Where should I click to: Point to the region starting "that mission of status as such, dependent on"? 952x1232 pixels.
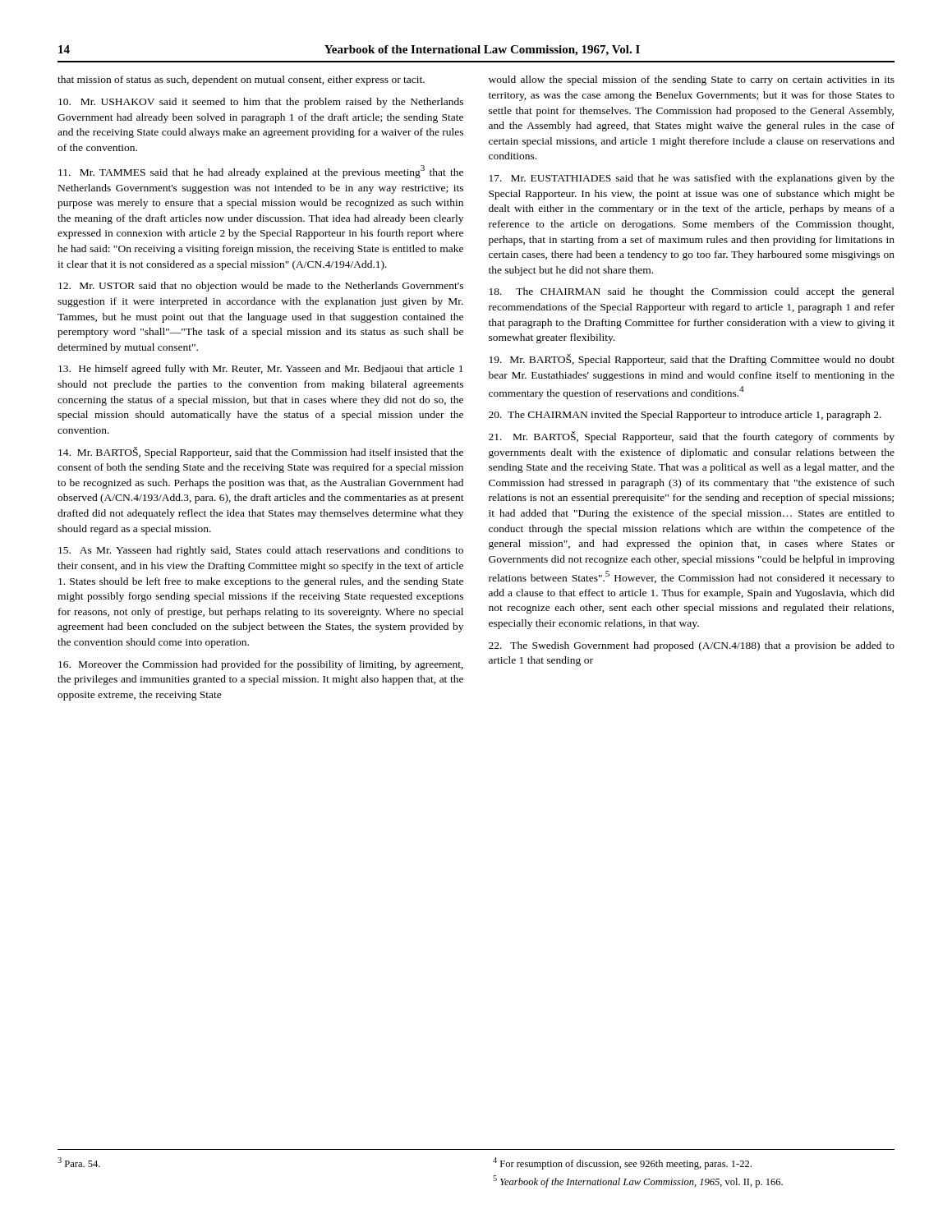point(241,79)
